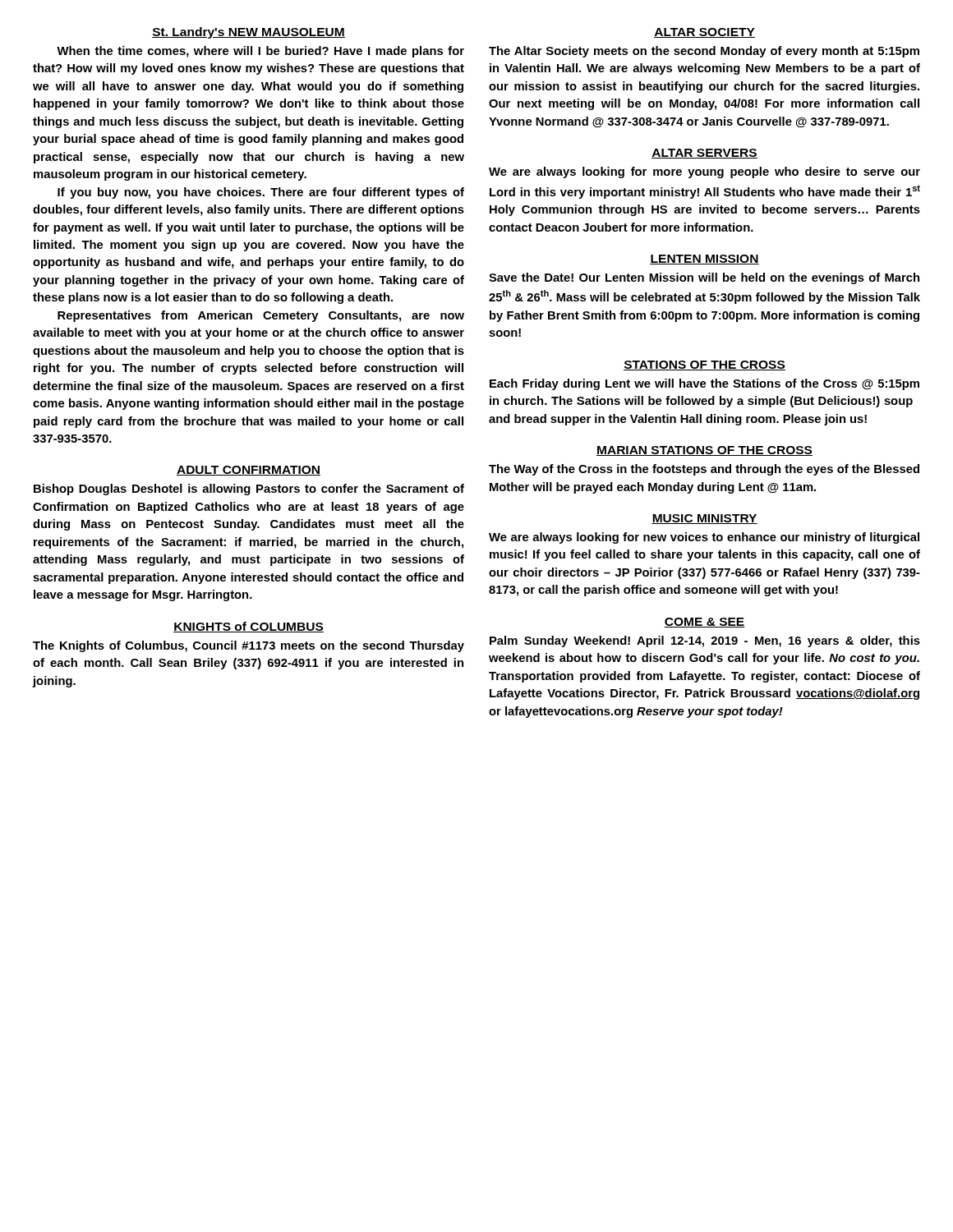Find the section header that says "St. Landry's NEW MAUSOLEUM"

coord(248,32)
